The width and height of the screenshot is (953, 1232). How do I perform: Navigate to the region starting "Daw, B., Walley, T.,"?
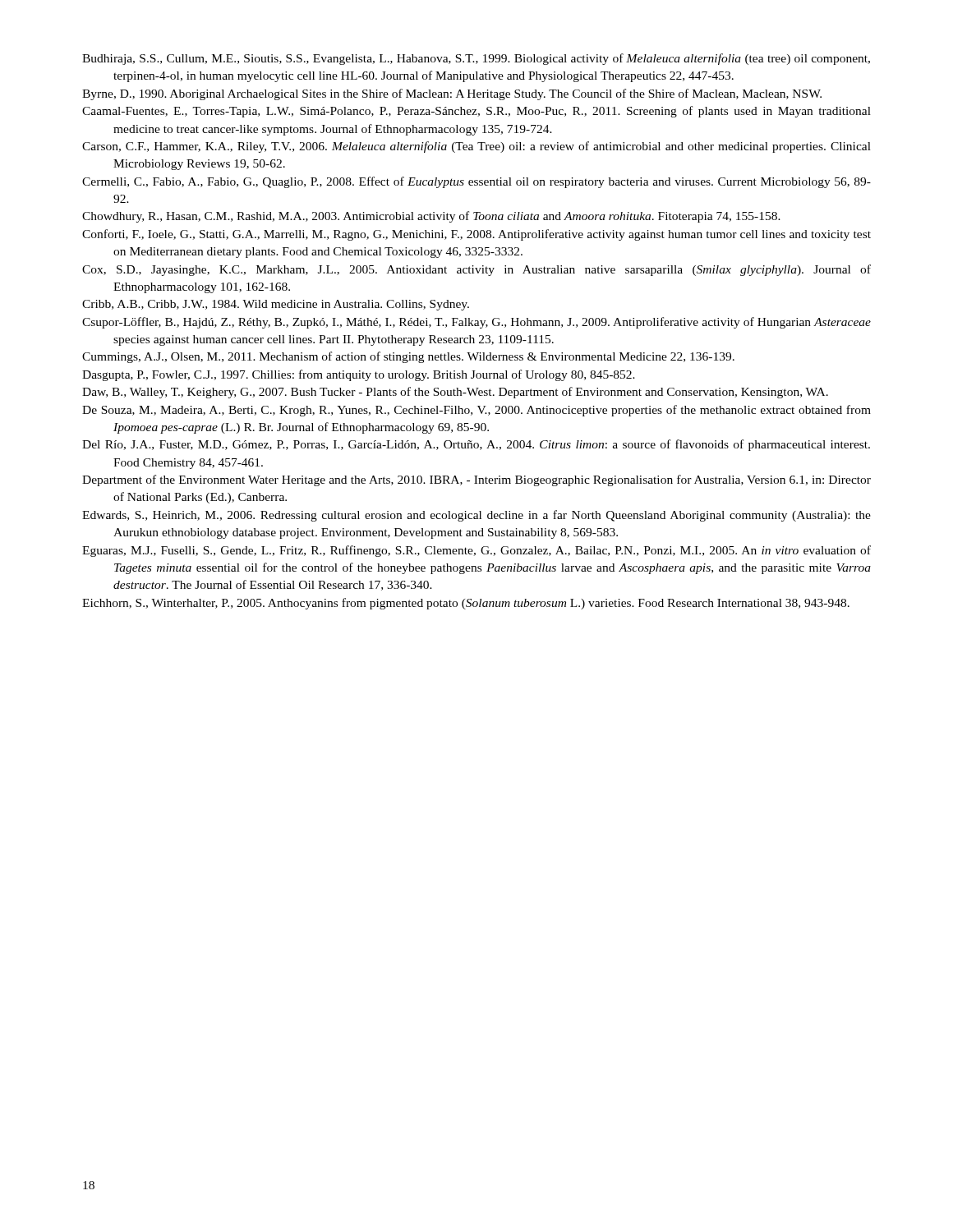click(455, 391)
